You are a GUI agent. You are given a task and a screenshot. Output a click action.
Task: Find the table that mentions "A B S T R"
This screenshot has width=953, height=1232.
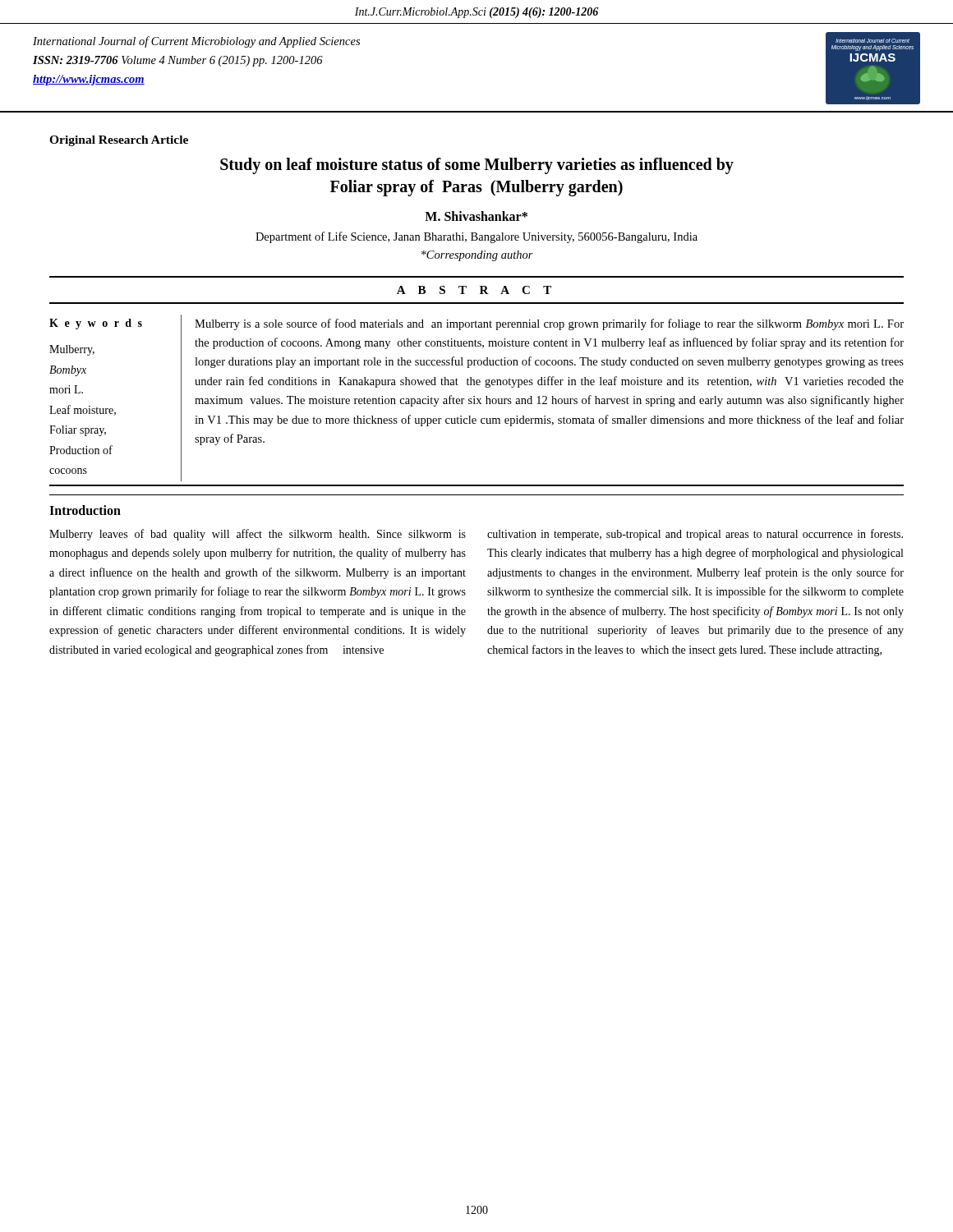pos(476,381)
